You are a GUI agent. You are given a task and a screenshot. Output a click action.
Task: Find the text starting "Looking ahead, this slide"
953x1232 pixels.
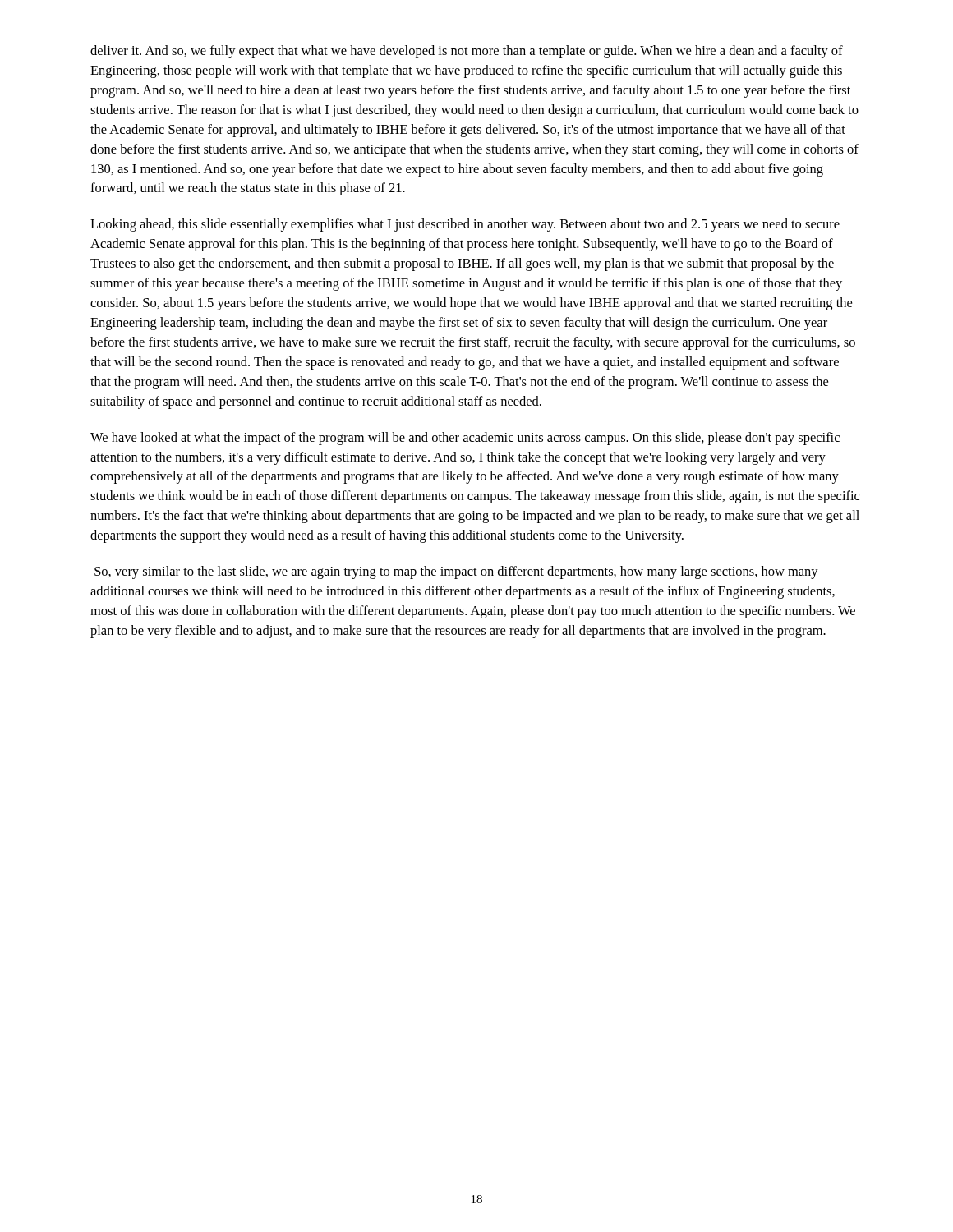click(473, 313)
